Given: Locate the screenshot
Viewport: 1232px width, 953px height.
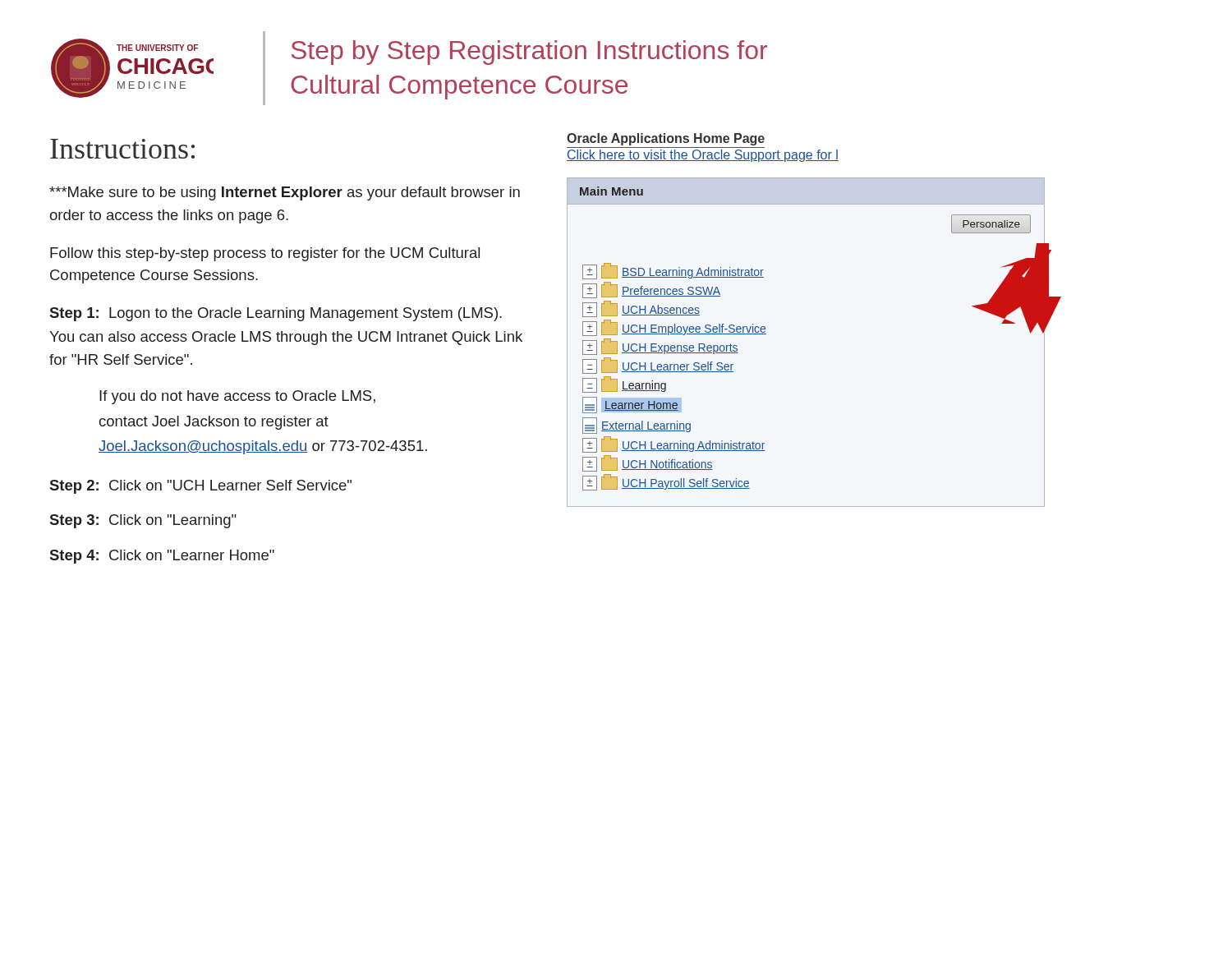Looking at the screenshot, I should [x=806, y=338].
